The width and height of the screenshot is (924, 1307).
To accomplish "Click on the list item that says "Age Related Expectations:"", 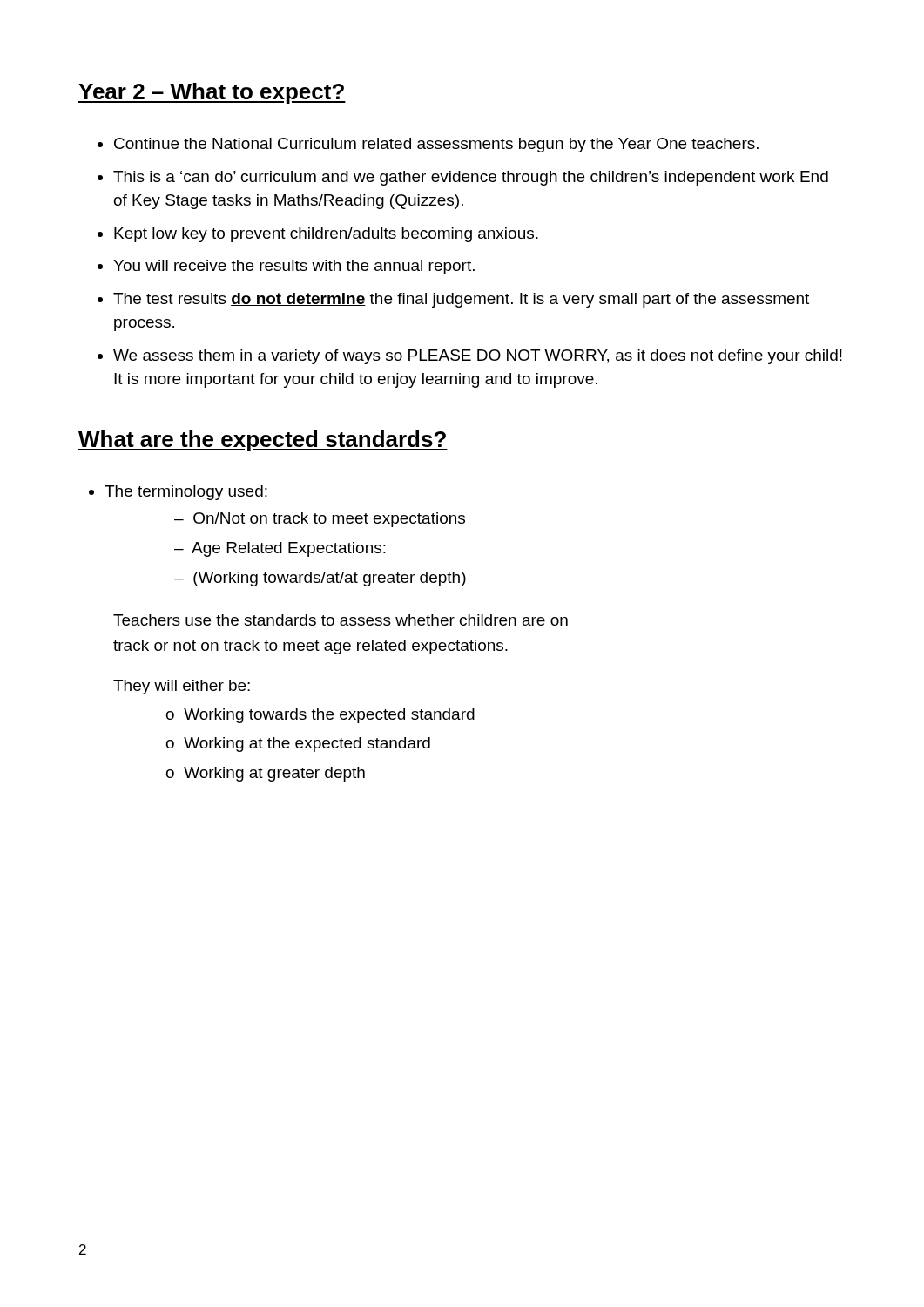I will click(280, 549).
